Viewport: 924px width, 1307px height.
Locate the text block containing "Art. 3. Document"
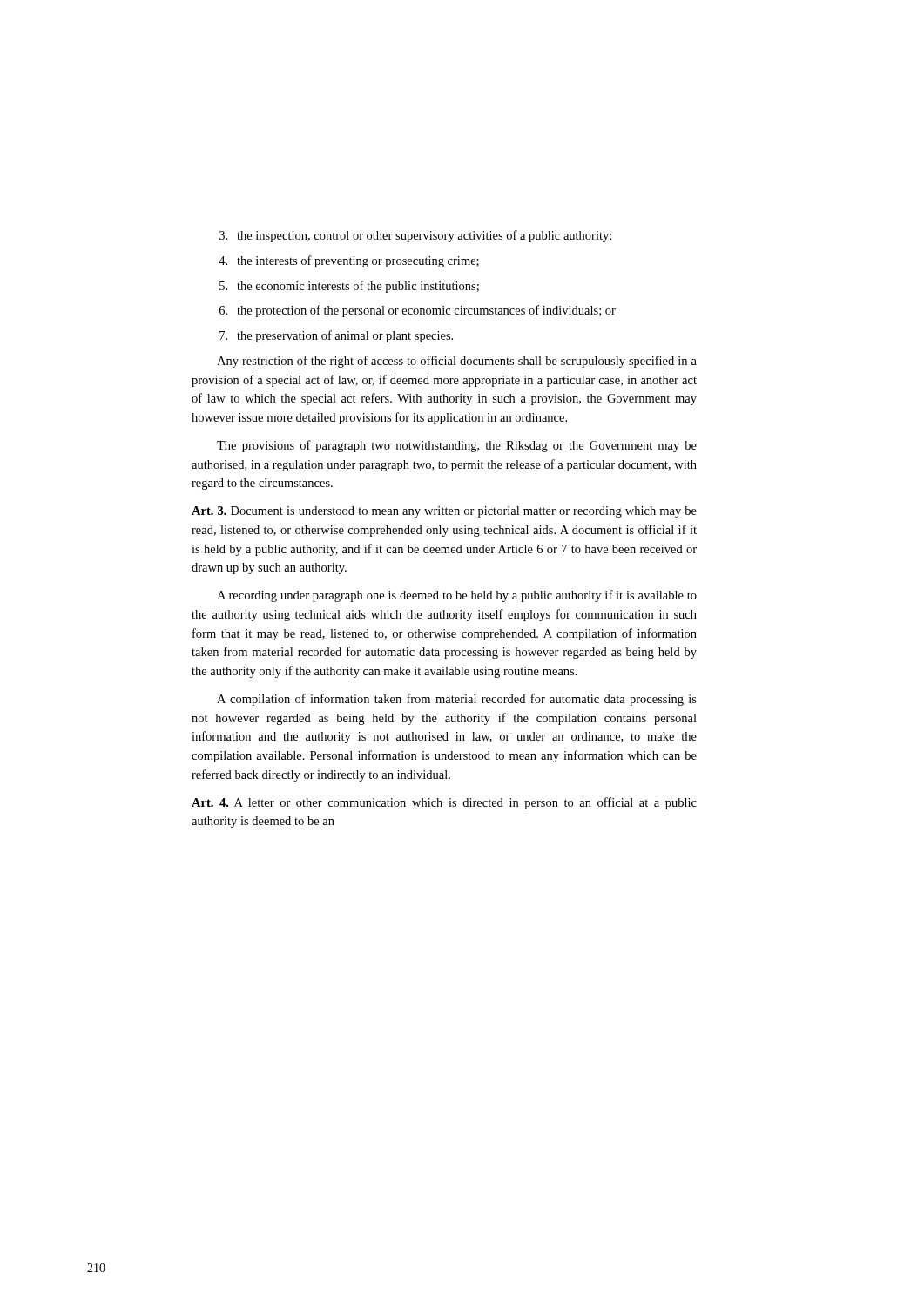444,539
